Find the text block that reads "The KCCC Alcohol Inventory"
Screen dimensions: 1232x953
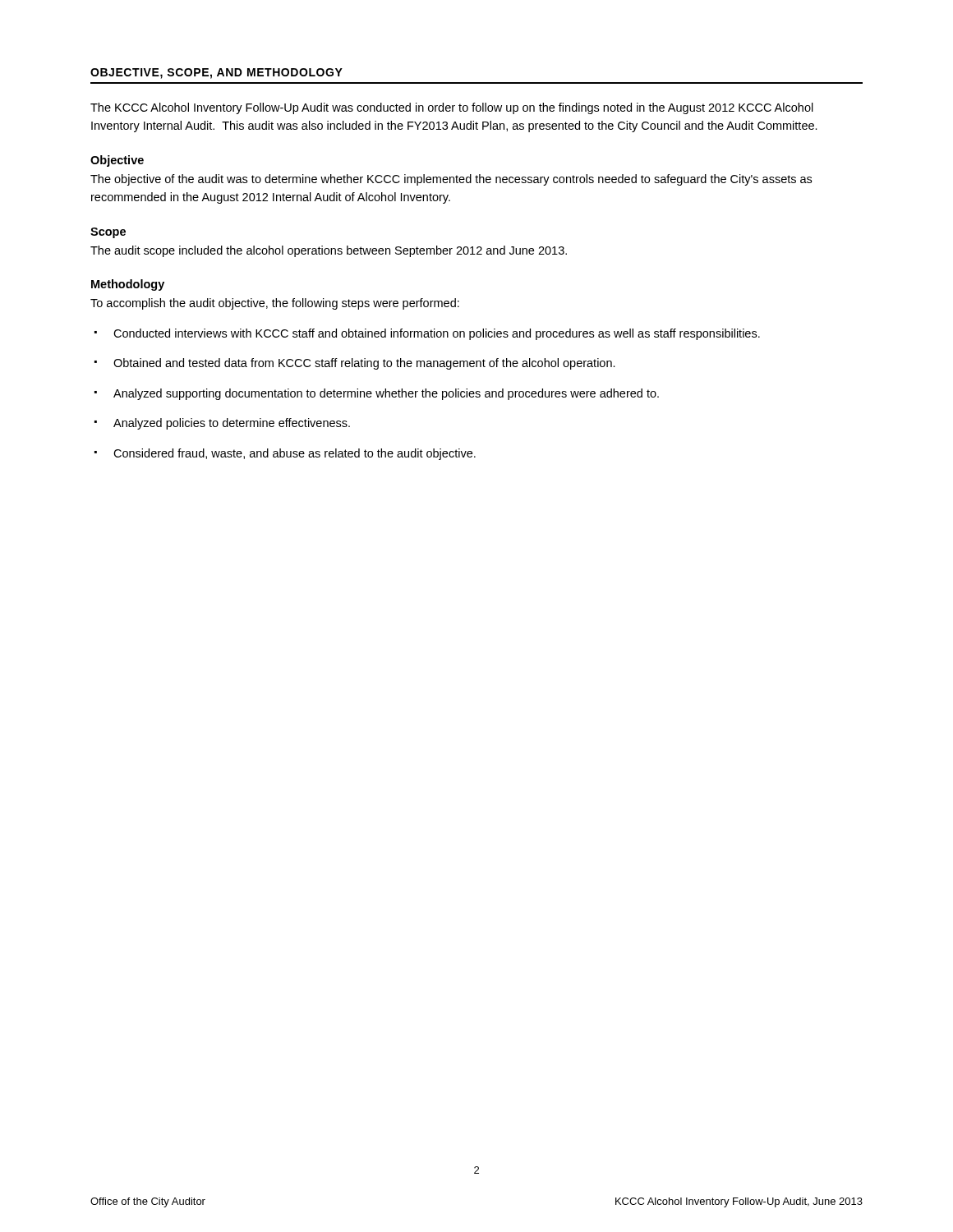pos(454,117)
